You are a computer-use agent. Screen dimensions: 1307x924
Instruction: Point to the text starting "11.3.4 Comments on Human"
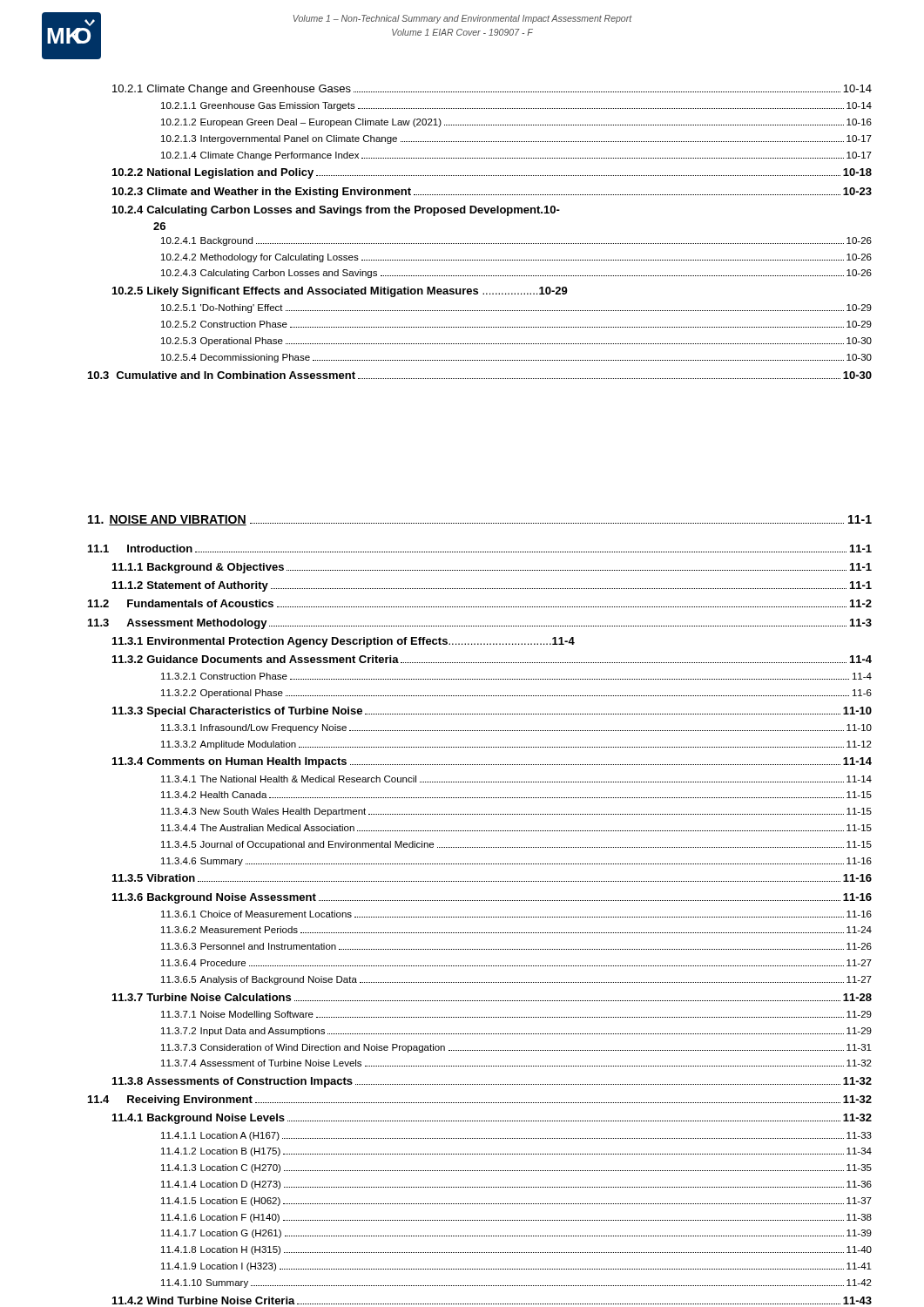(x=492, y=762)
